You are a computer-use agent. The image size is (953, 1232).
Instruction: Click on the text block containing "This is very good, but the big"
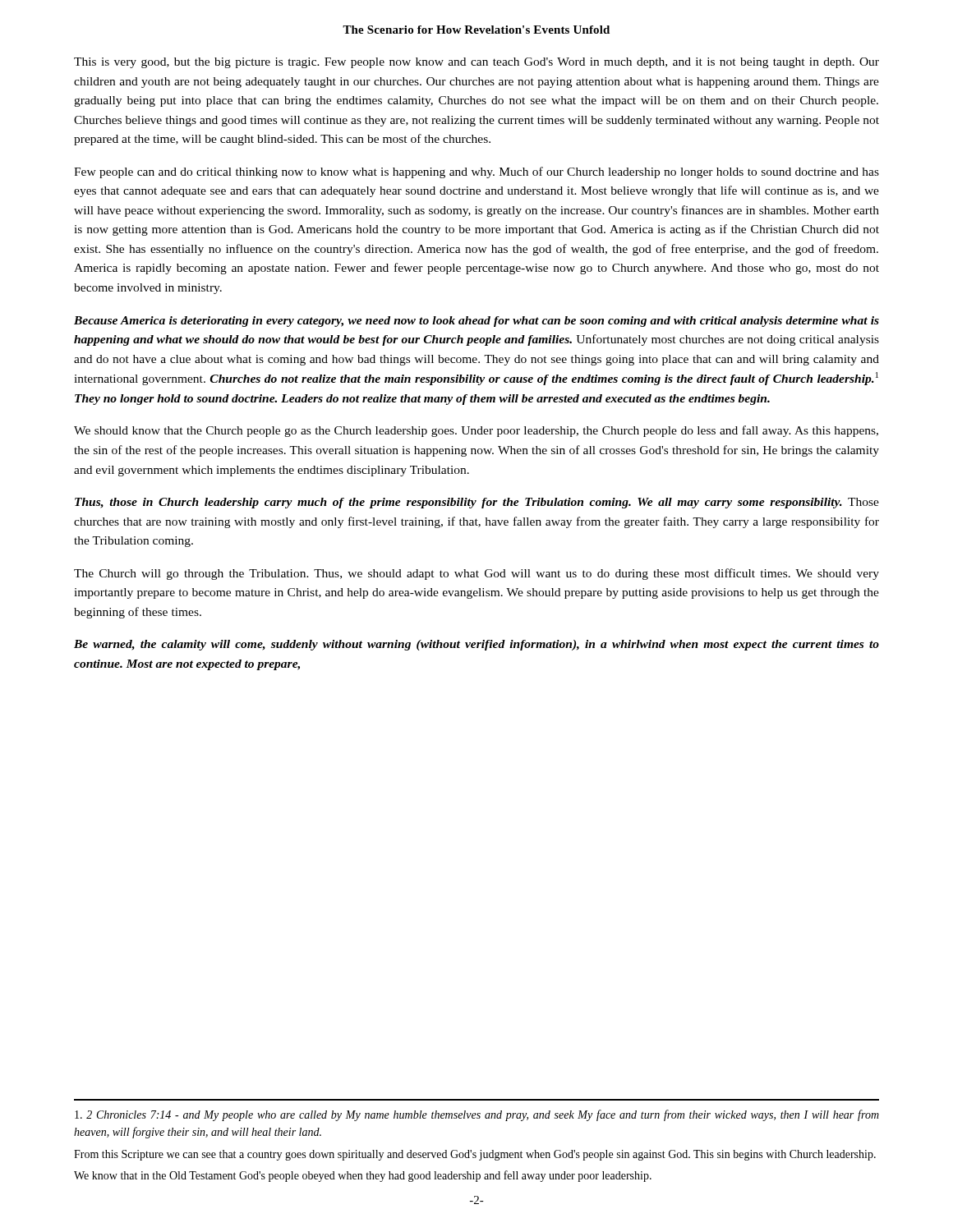[x=476, y=100]
